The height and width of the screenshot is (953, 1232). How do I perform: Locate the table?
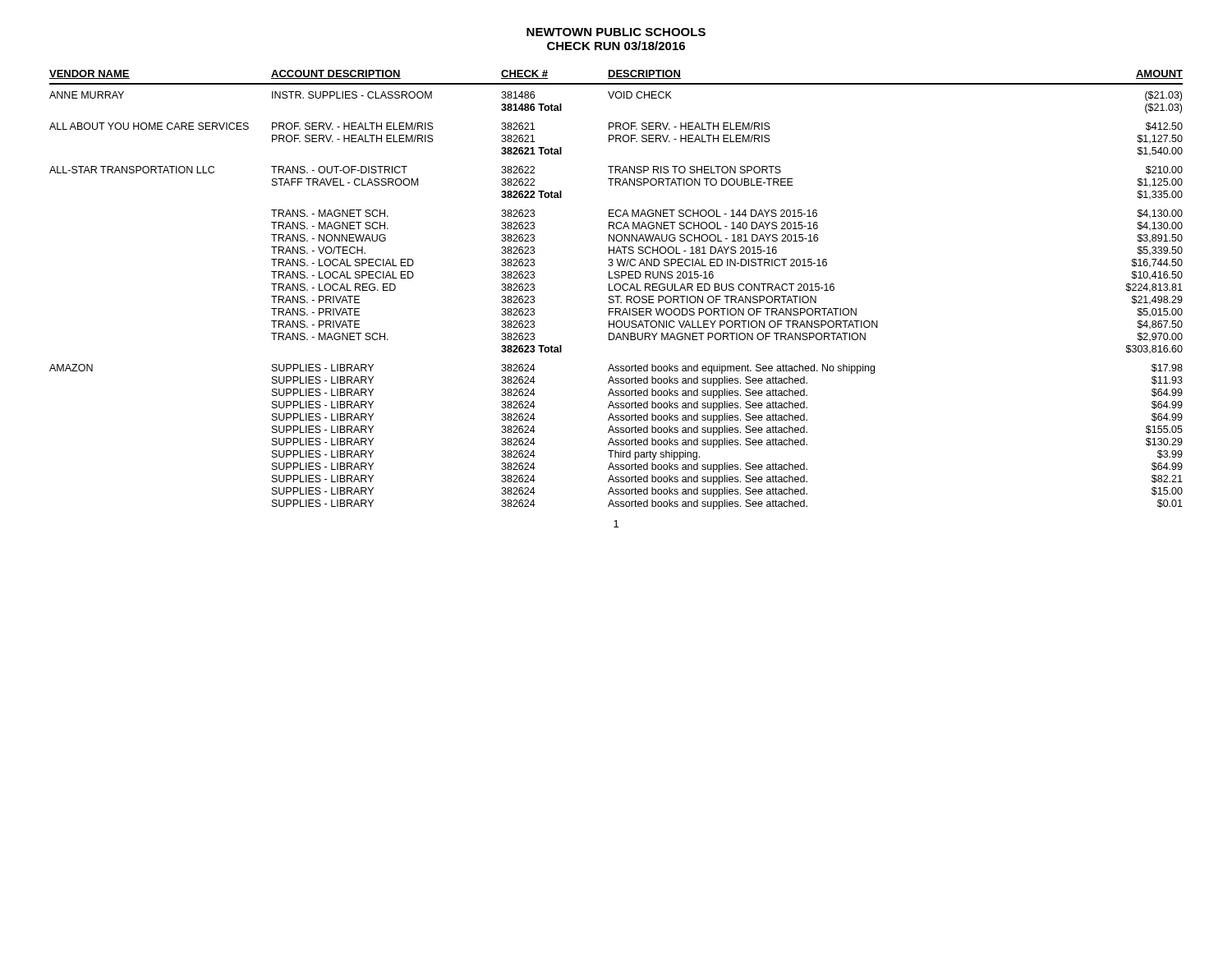click(x=616, y=288)
